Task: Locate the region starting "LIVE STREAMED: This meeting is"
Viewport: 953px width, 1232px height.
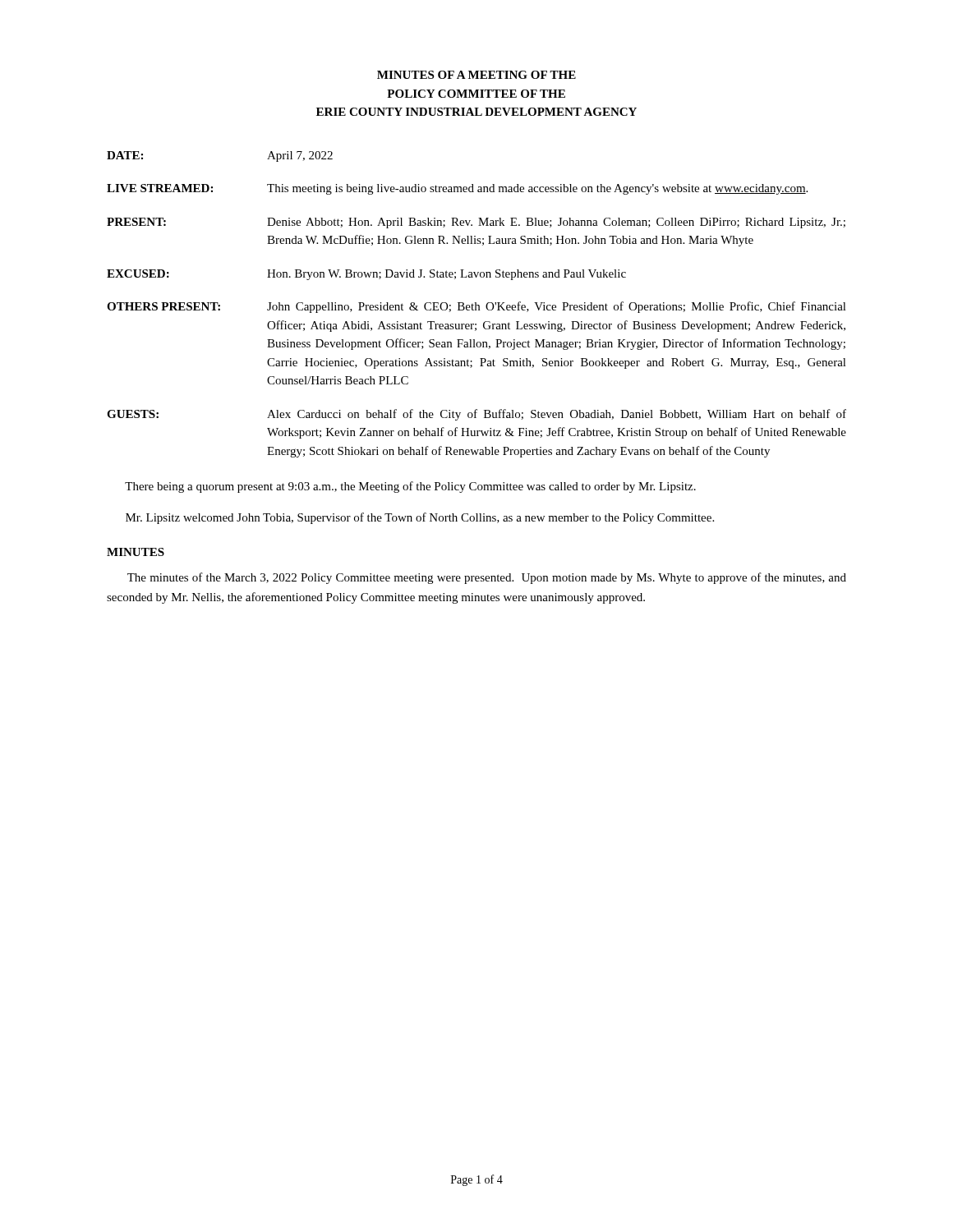Action: (x=476, y=188)
